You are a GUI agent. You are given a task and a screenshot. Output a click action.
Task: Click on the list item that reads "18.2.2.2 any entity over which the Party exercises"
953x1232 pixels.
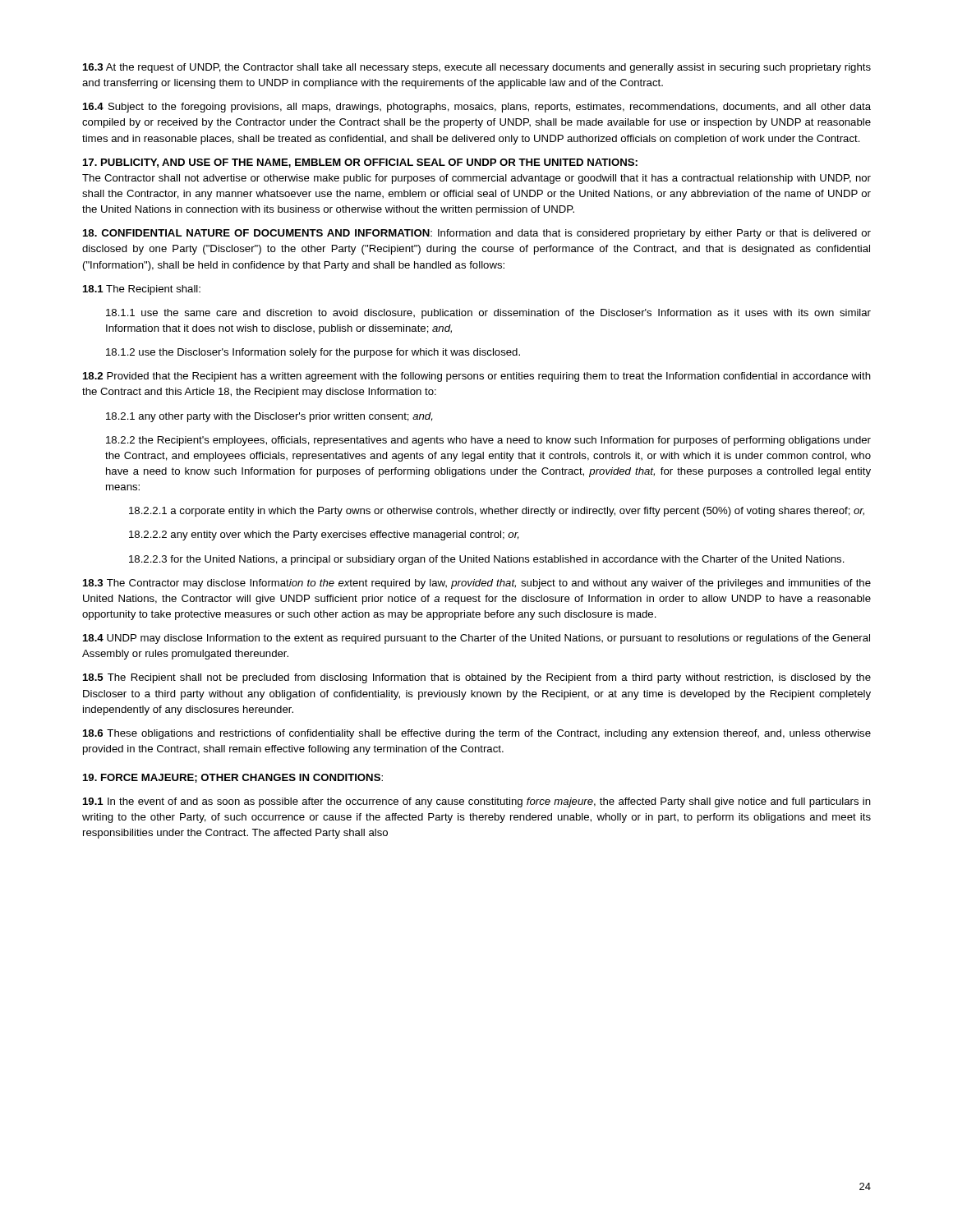click(x=500, y=535)
